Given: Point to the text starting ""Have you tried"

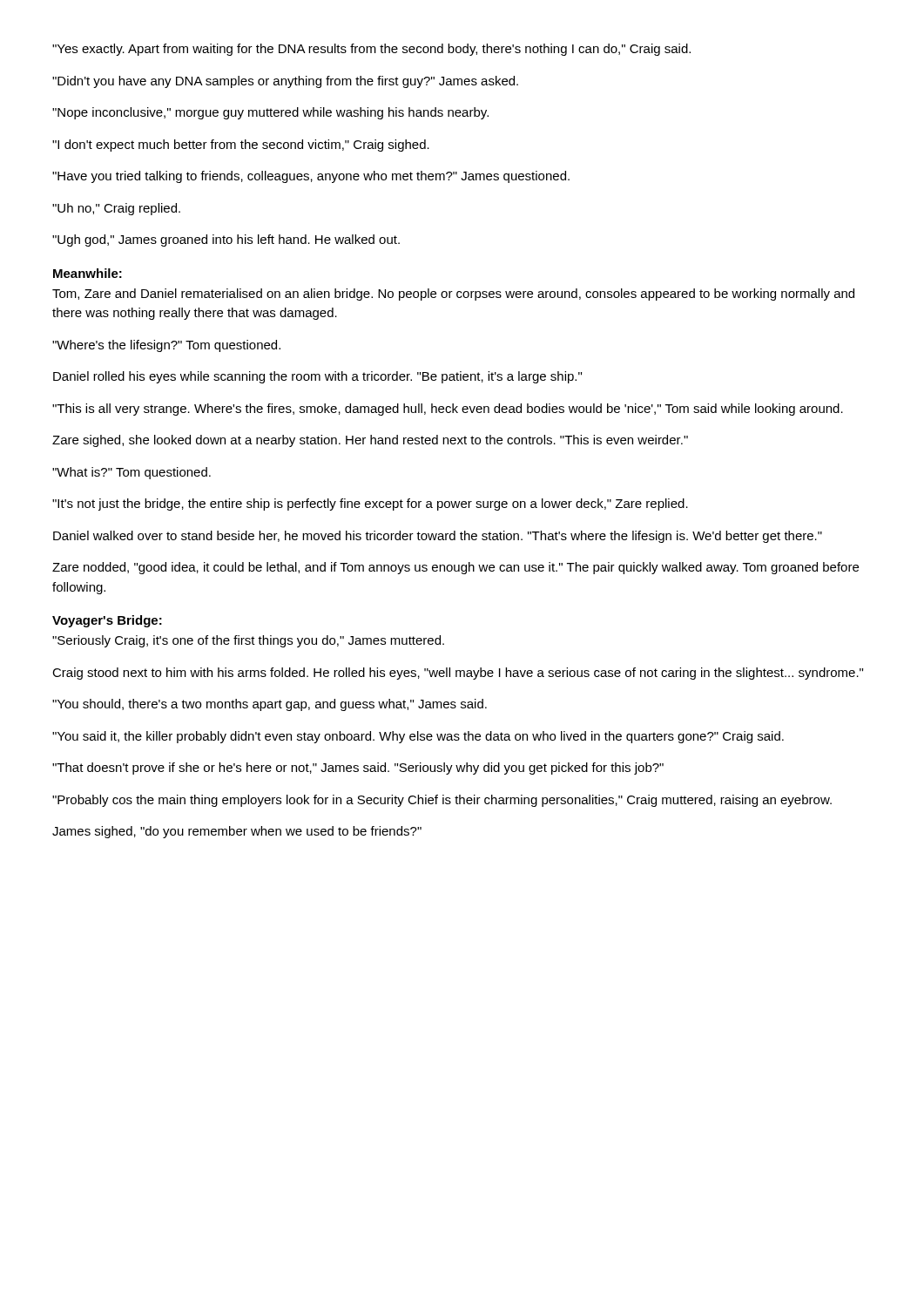Looking at the screenshot, I should (x=311, y=176).
